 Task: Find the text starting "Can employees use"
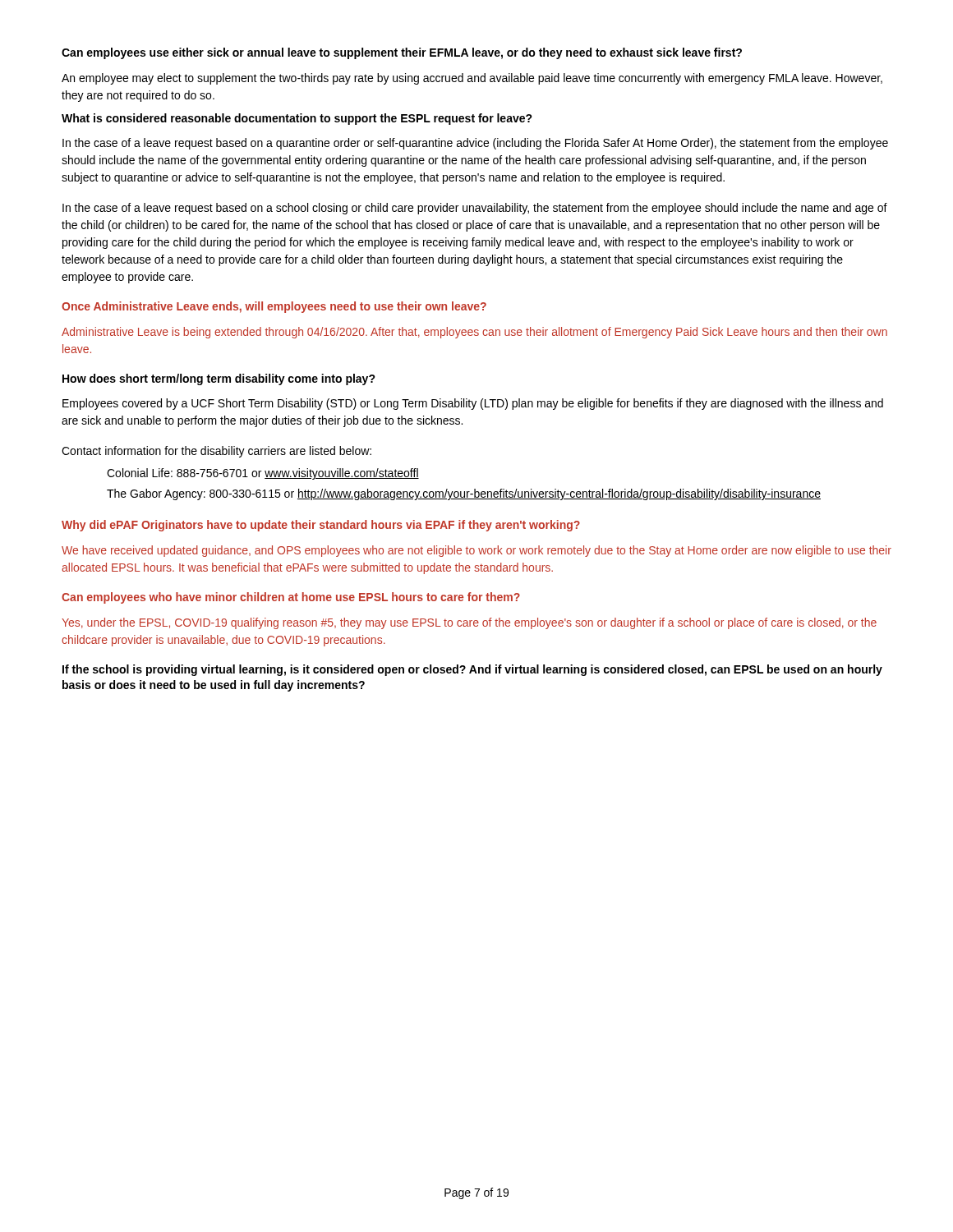coord(402,53)
